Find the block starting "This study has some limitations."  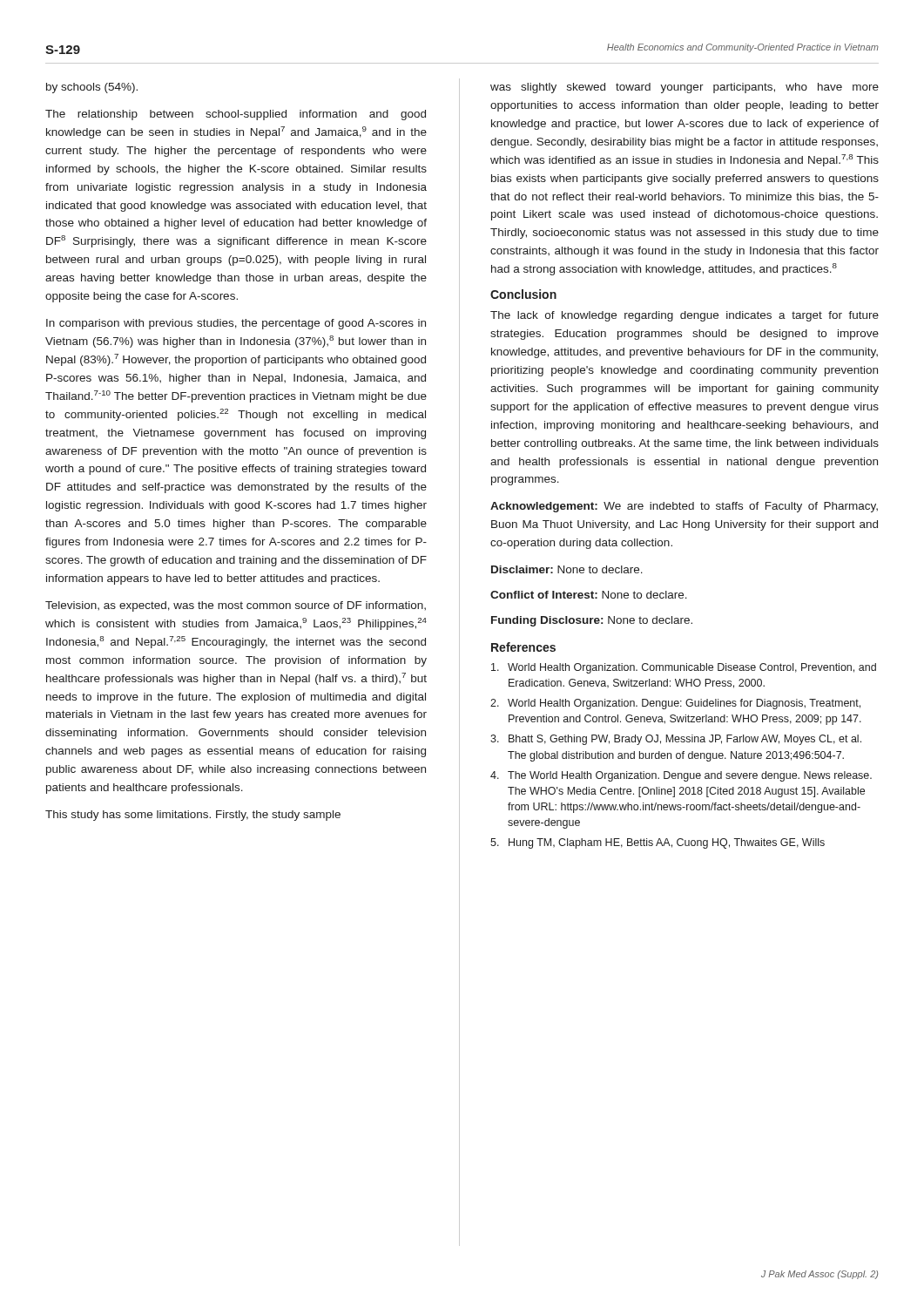[x=193, y=814]
